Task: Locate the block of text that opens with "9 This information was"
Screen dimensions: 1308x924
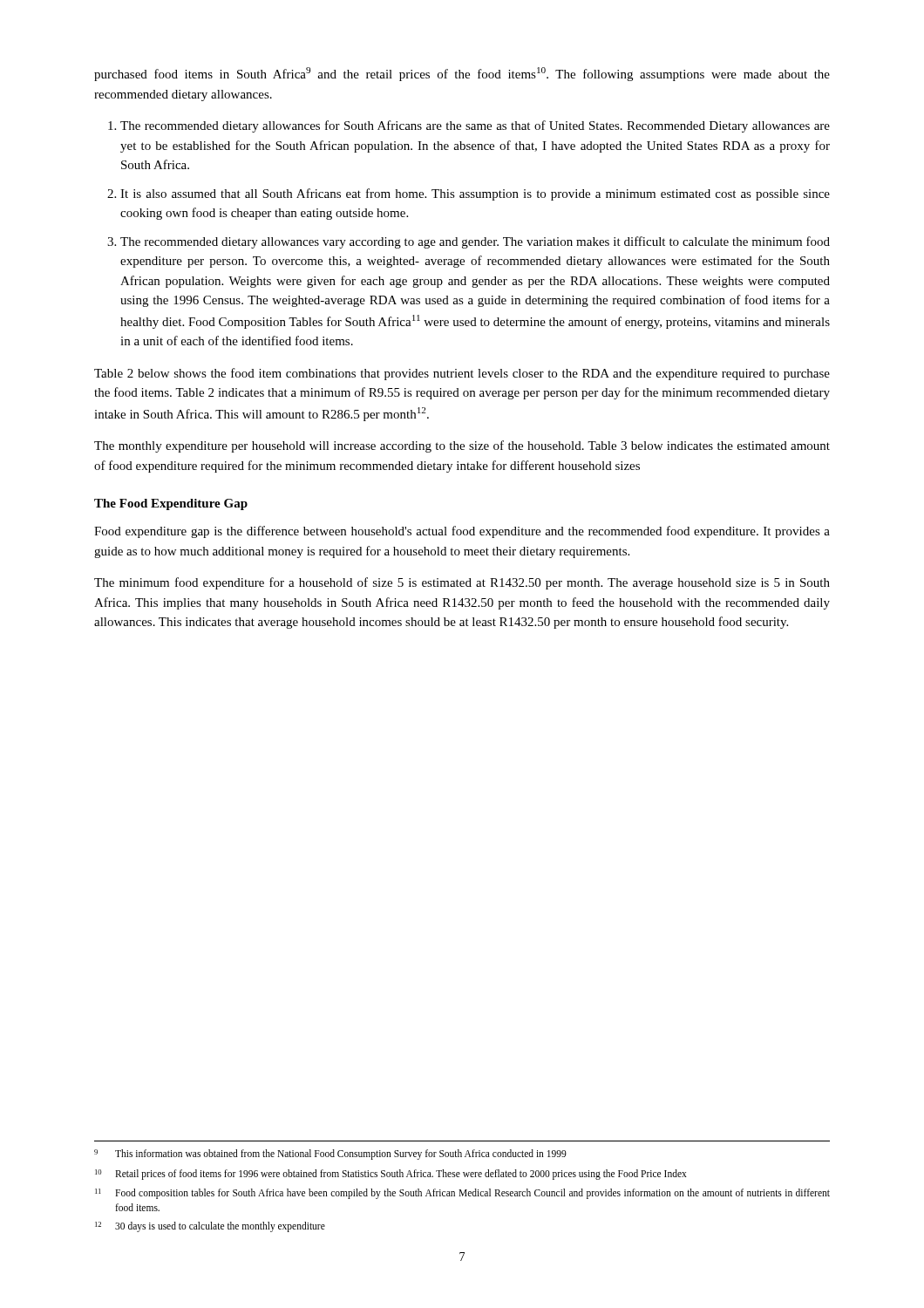Action: tap(462, 1155)
